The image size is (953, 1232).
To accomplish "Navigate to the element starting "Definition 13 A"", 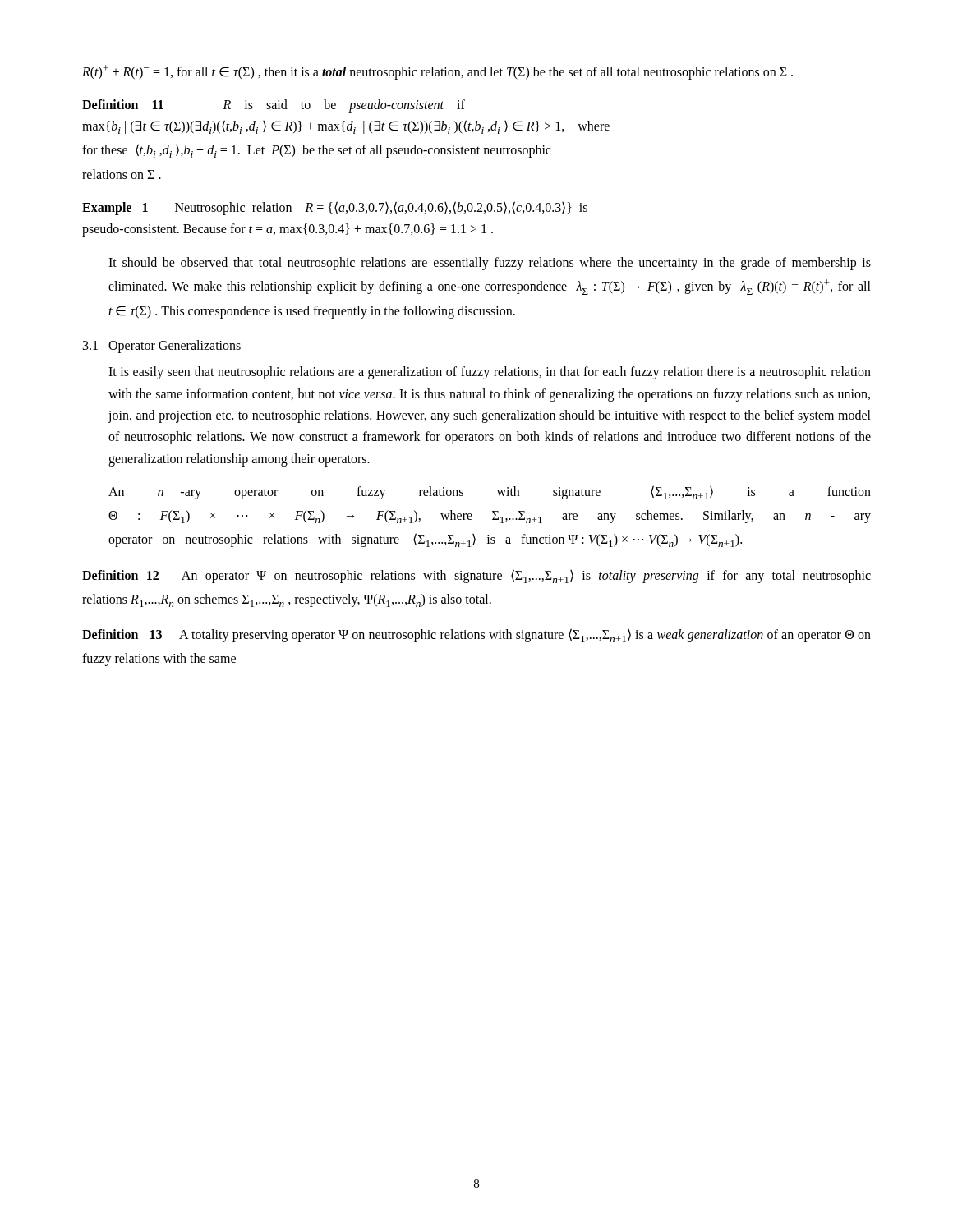I will coord(476,647).
